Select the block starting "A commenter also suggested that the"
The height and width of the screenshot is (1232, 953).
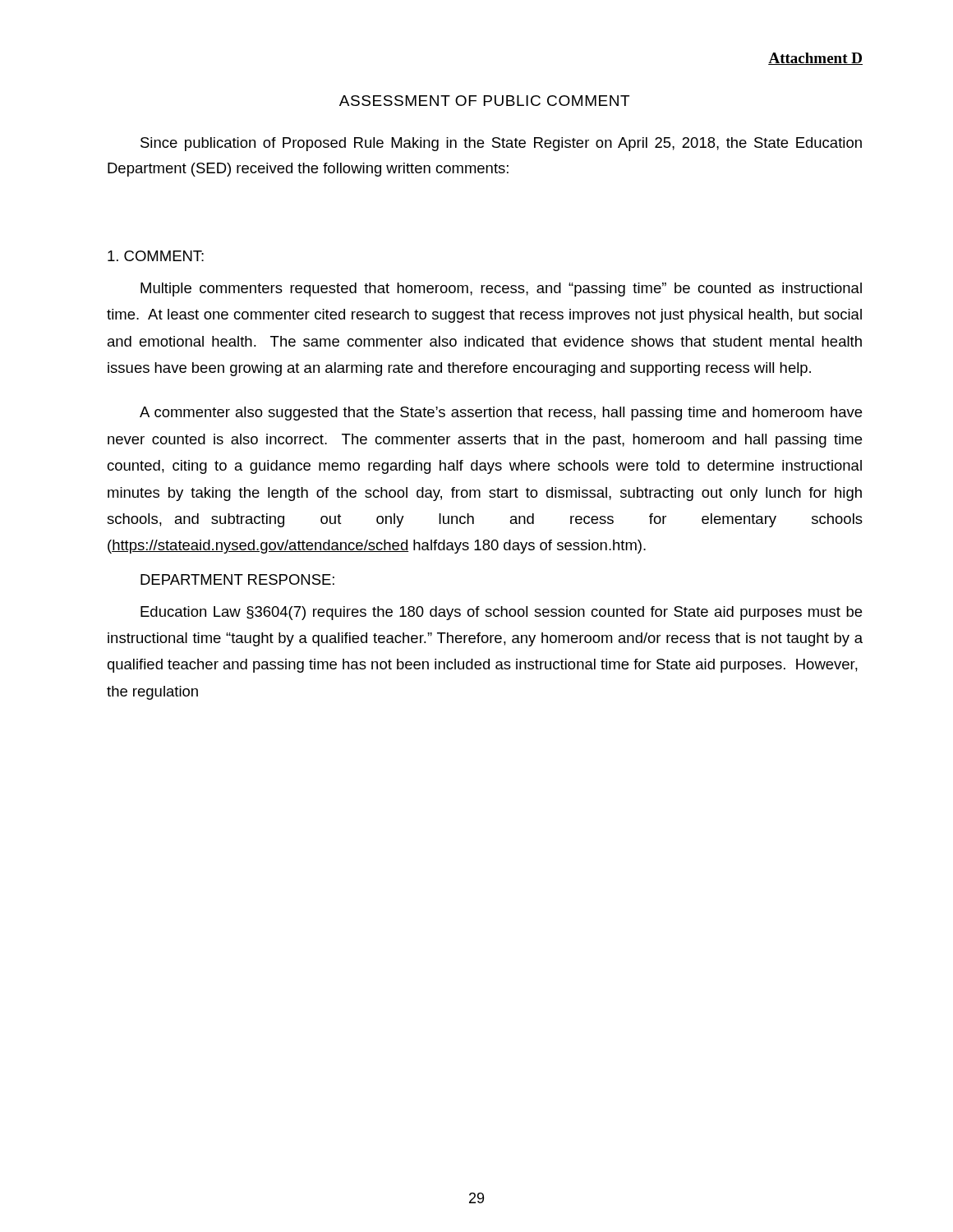click(x=485, y=479)
